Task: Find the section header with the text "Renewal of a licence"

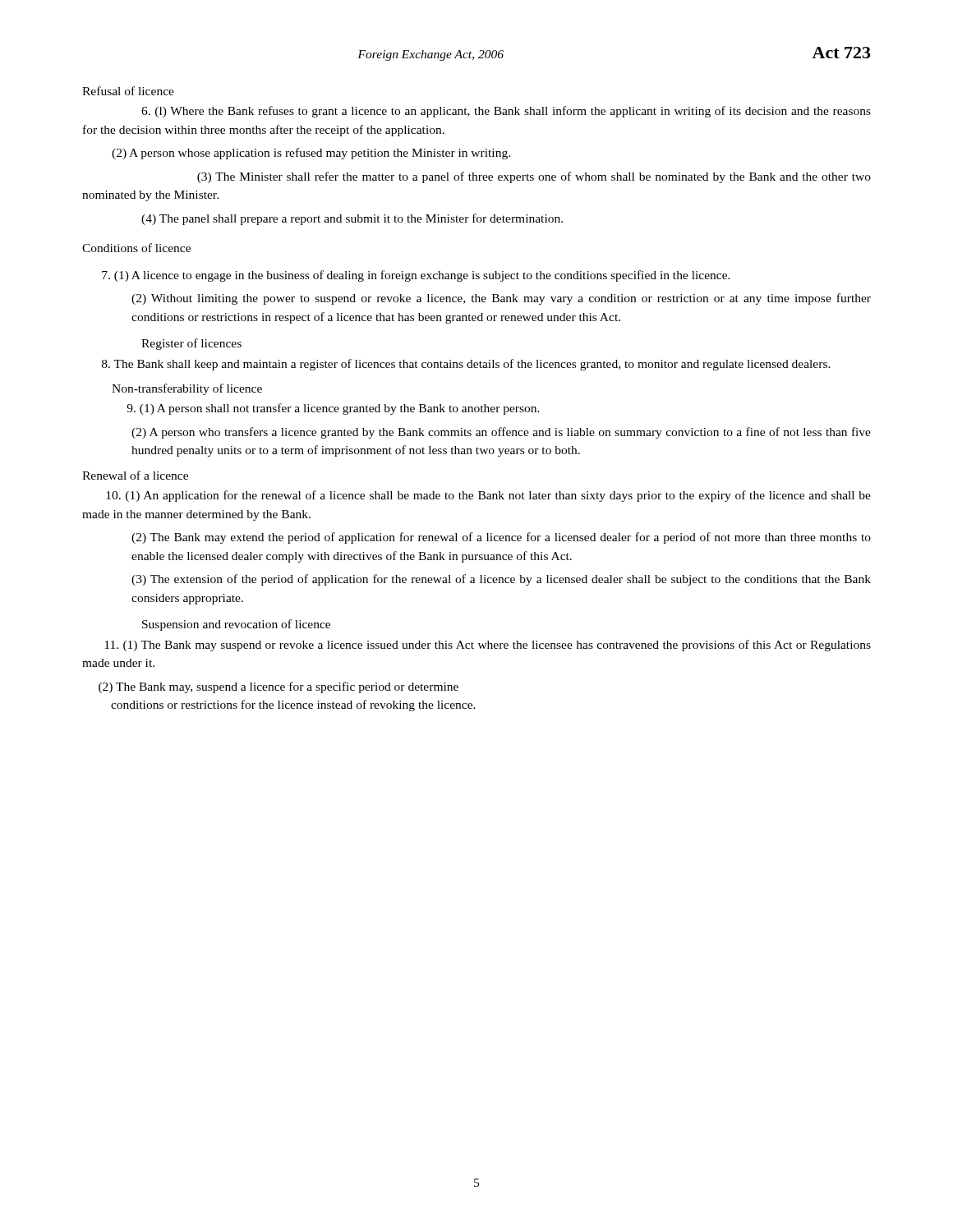Action: (x=135, y=475)
